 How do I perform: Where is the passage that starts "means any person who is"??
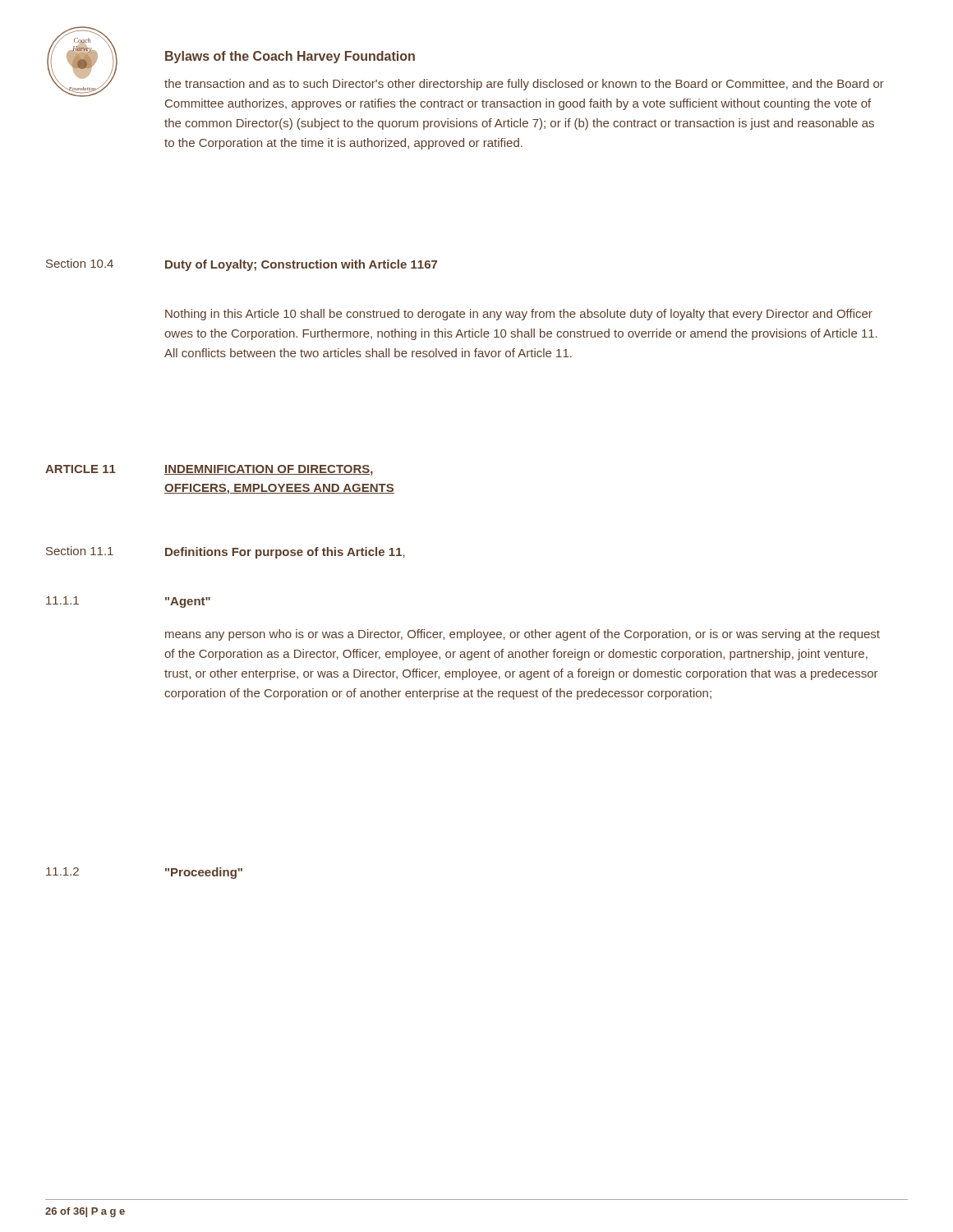466,664
